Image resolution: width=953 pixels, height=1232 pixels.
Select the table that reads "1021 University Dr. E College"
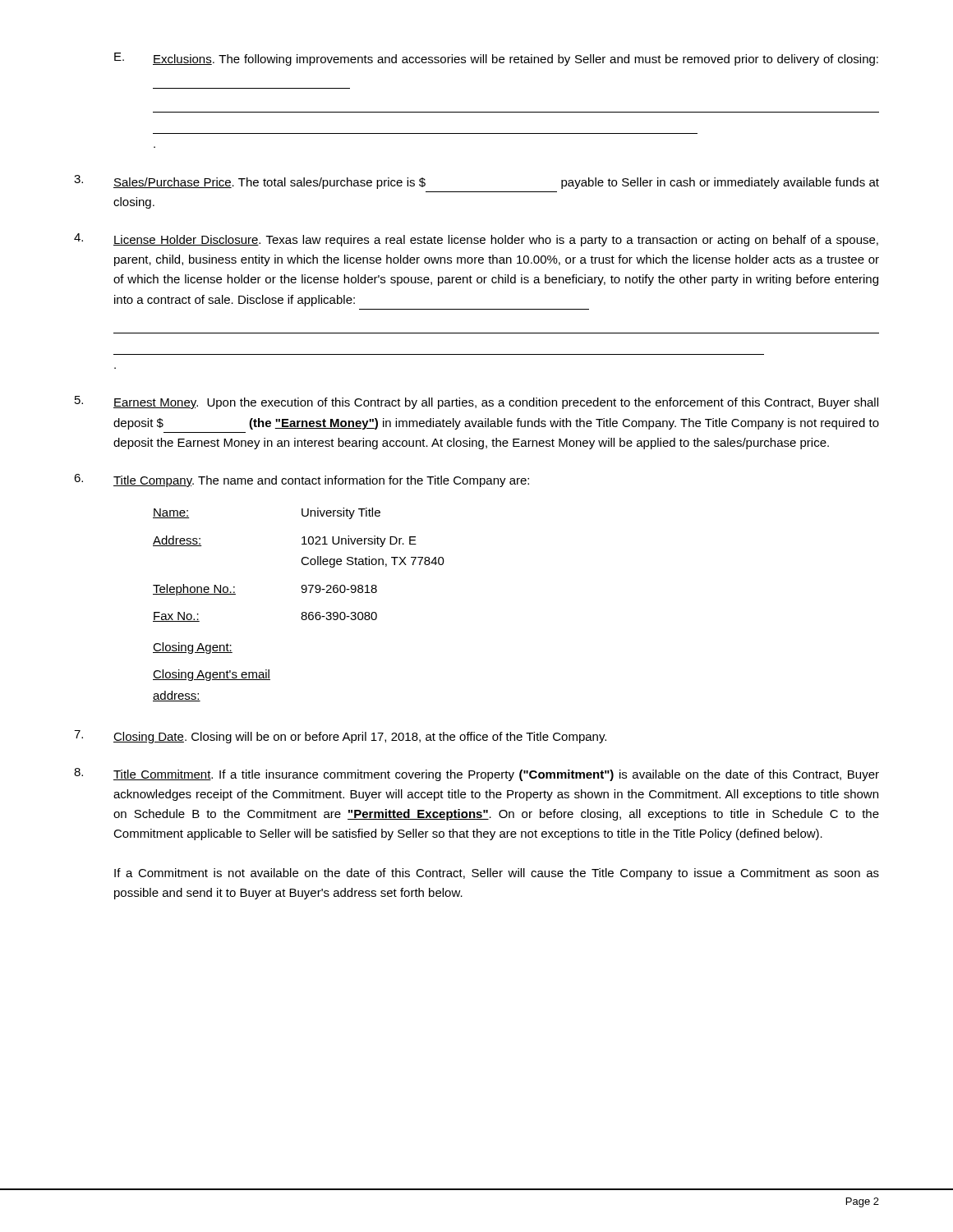pos(516,604)
